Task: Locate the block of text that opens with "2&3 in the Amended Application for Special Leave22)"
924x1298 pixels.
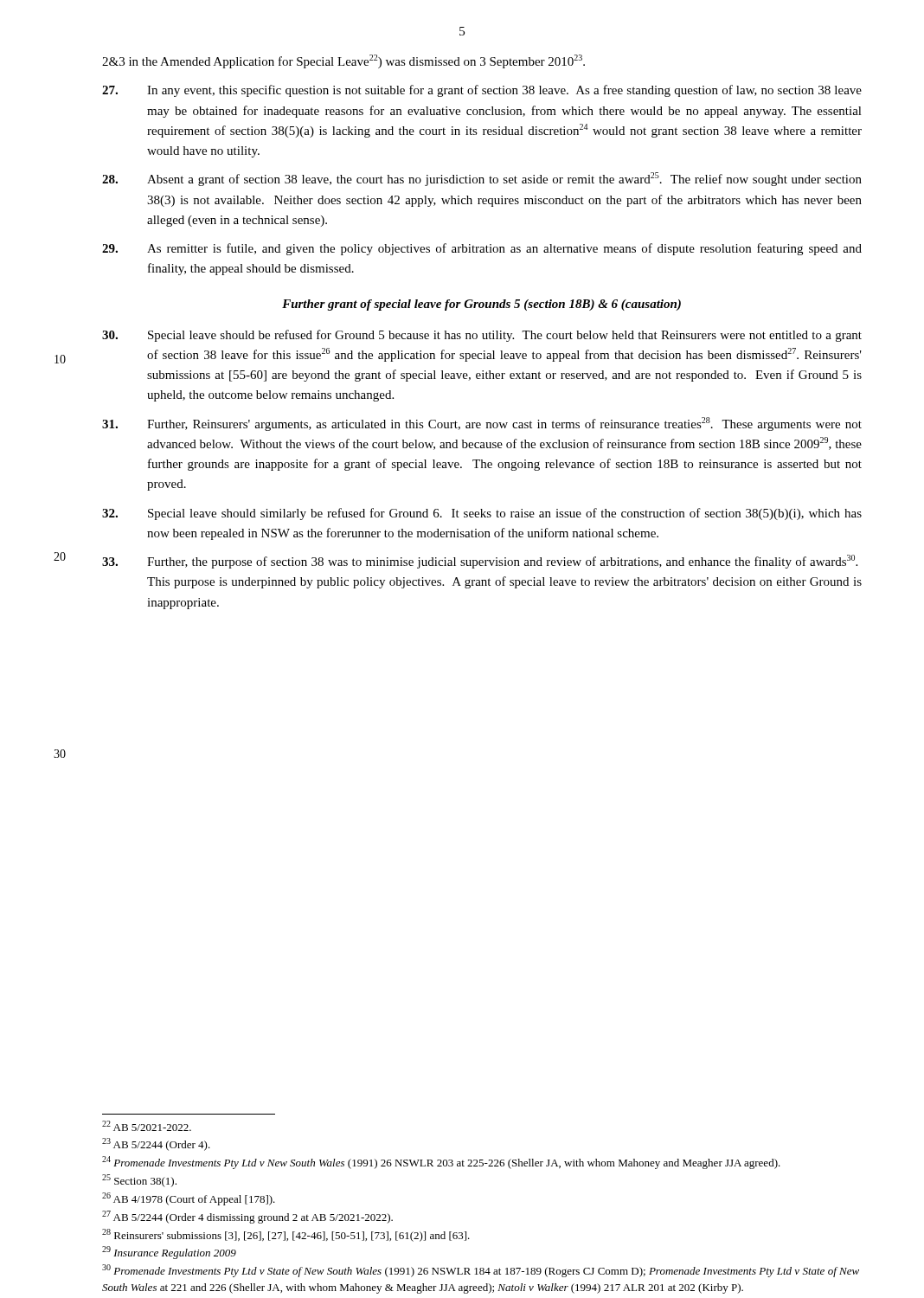Action: pos(344,61)
